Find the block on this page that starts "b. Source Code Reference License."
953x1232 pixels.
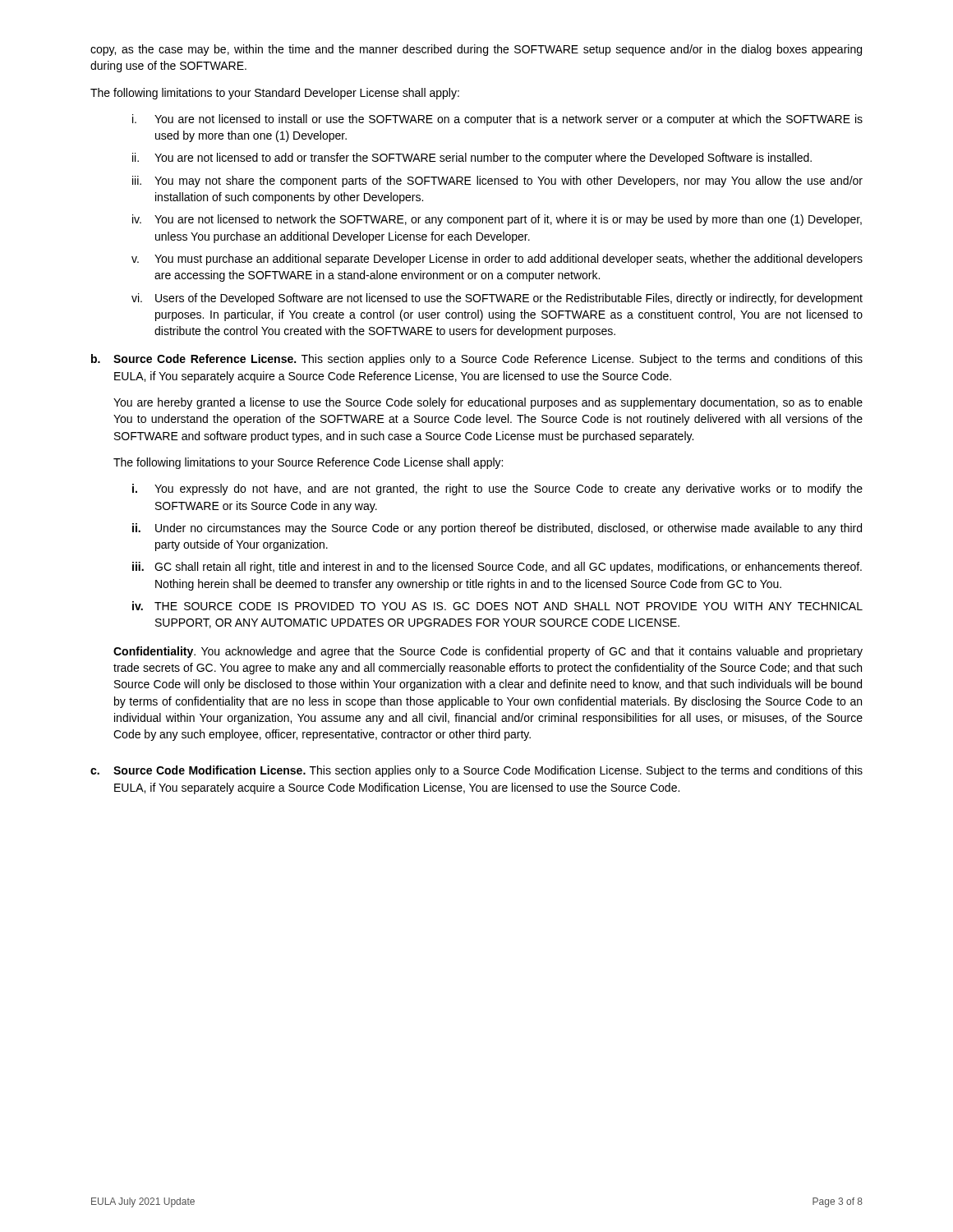pyautogui.click(x=476, y=552)
